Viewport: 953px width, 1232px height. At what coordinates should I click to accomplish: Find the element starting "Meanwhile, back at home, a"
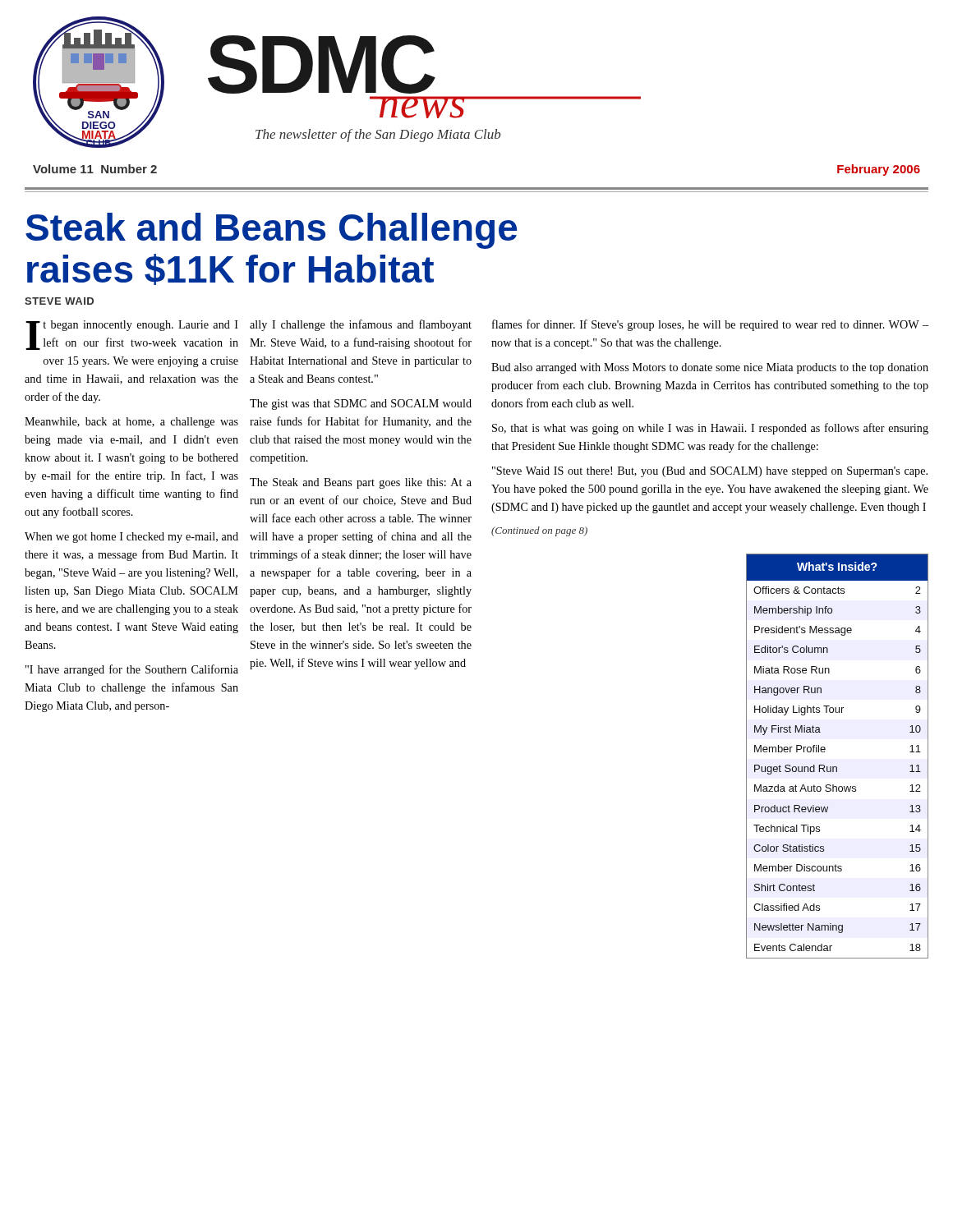[x=131, y=467]
